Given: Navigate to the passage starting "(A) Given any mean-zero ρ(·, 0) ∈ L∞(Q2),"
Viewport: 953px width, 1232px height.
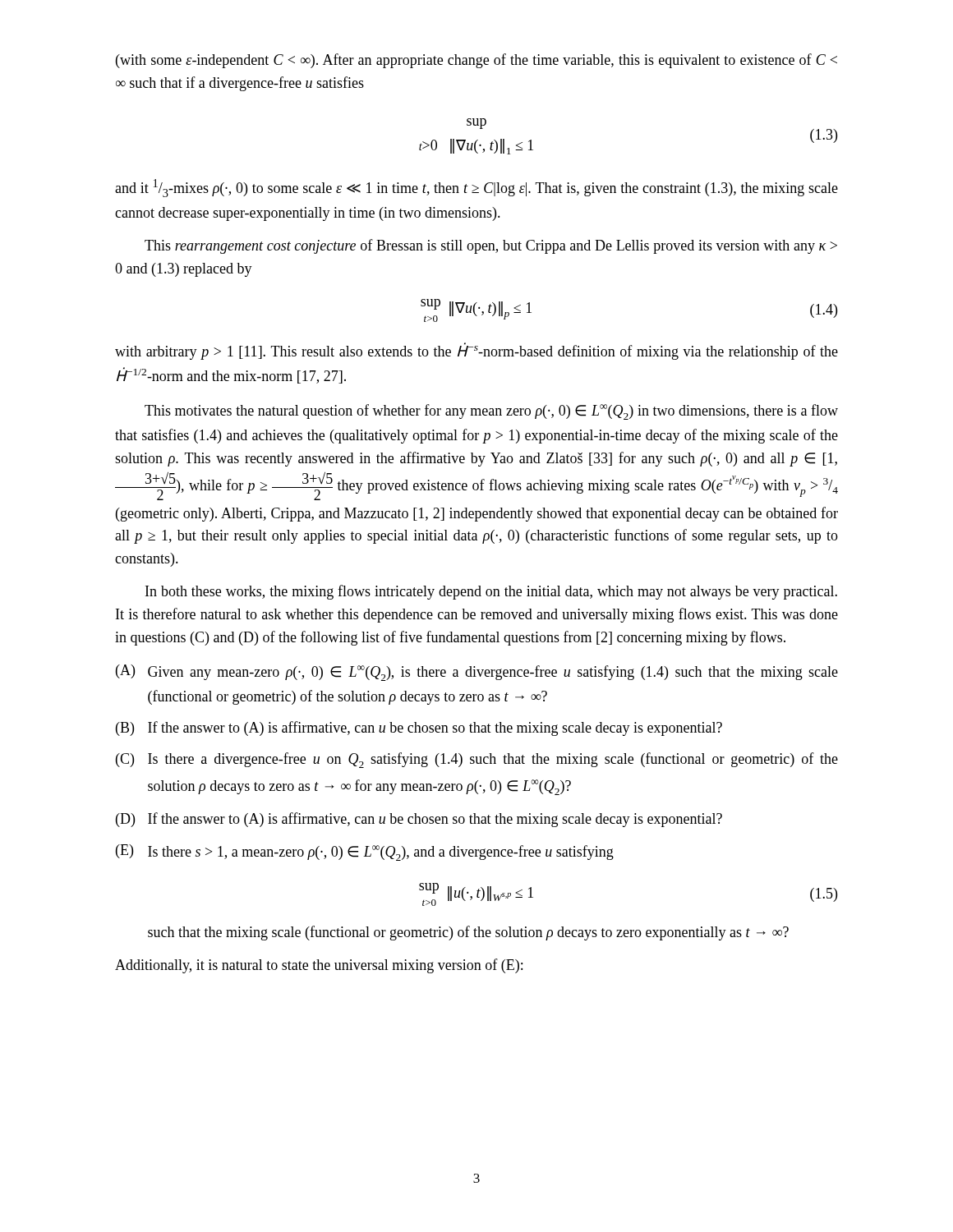Looking at the screenshot, I should 476,684.
